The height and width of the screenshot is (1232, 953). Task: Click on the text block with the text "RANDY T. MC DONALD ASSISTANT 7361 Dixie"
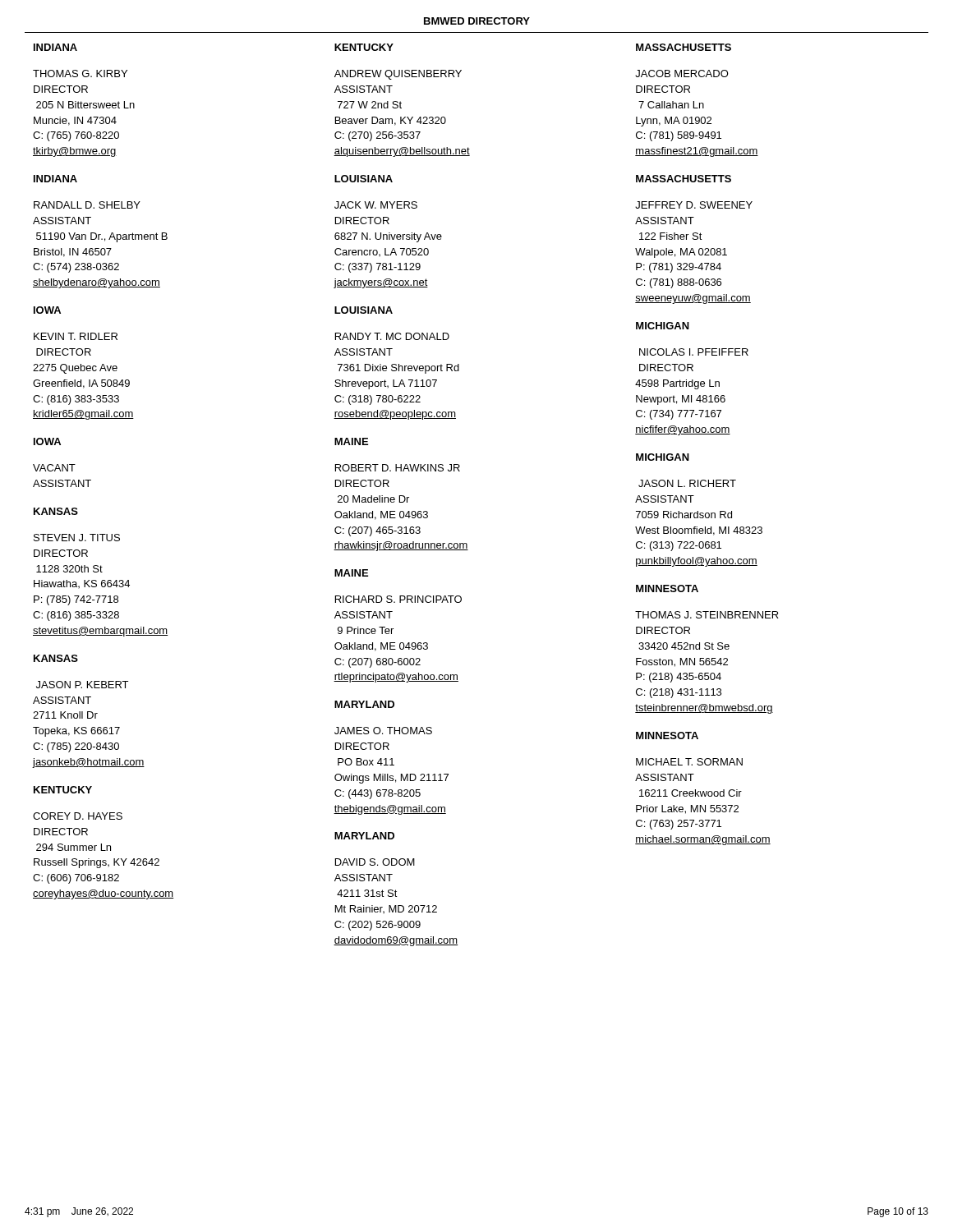coord(392,336)
